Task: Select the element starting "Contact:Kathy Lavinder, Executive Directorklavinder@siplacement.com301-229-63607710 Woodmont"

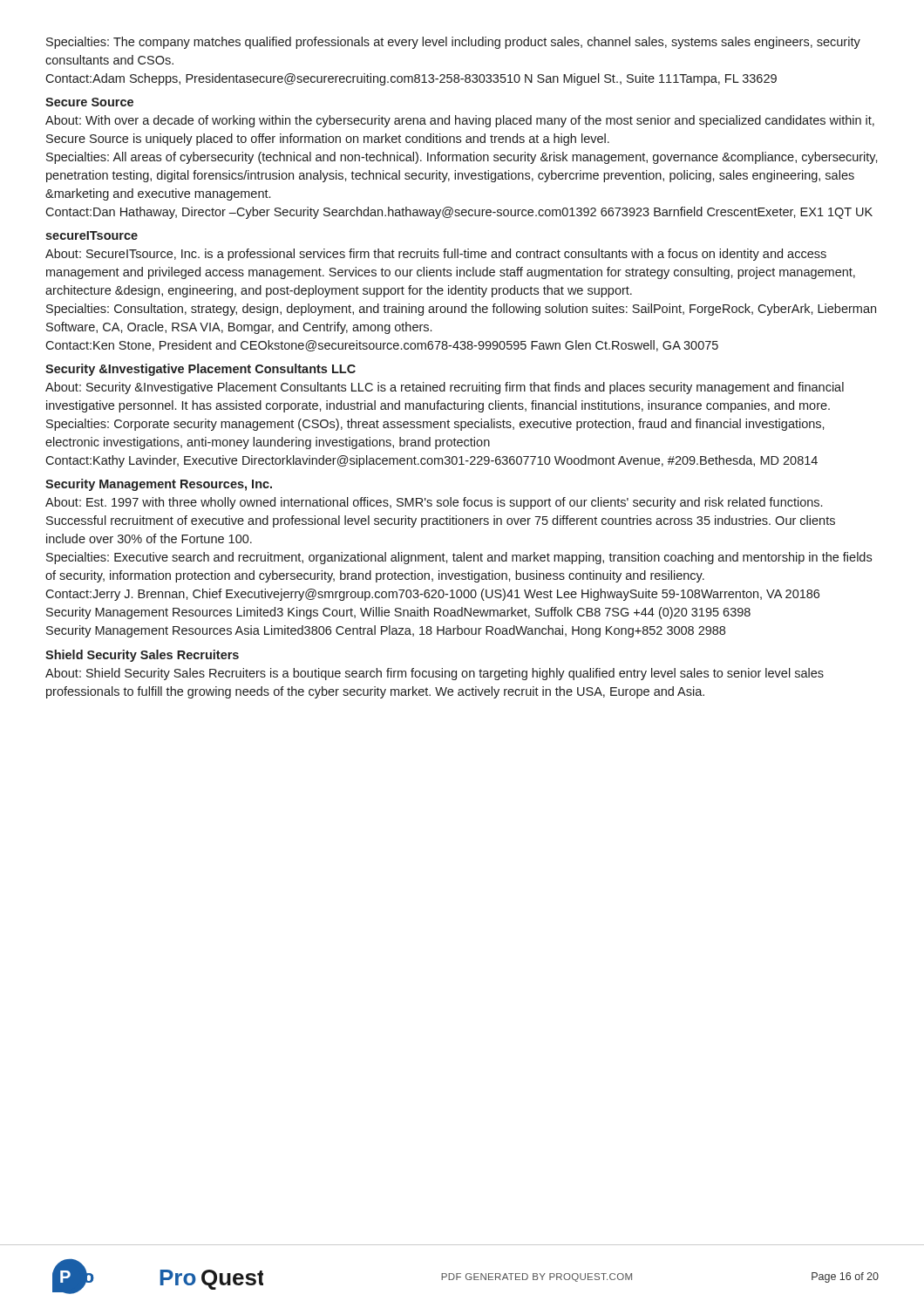Action: click(x=462, y=461)
